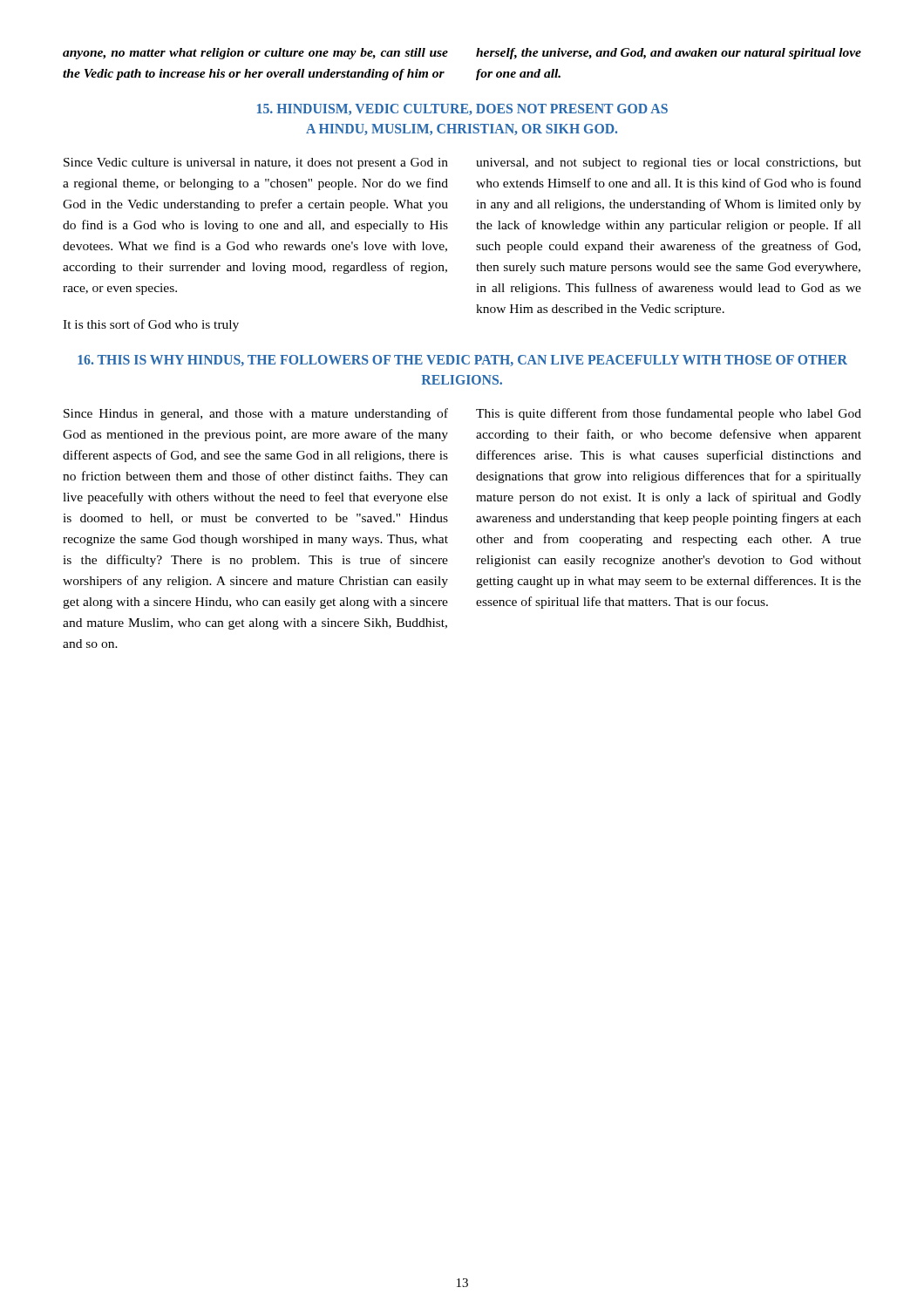Click on the text block with the text "Since Hindus in"
Viewport: 924px width, 1308px height.
(255, 528)
